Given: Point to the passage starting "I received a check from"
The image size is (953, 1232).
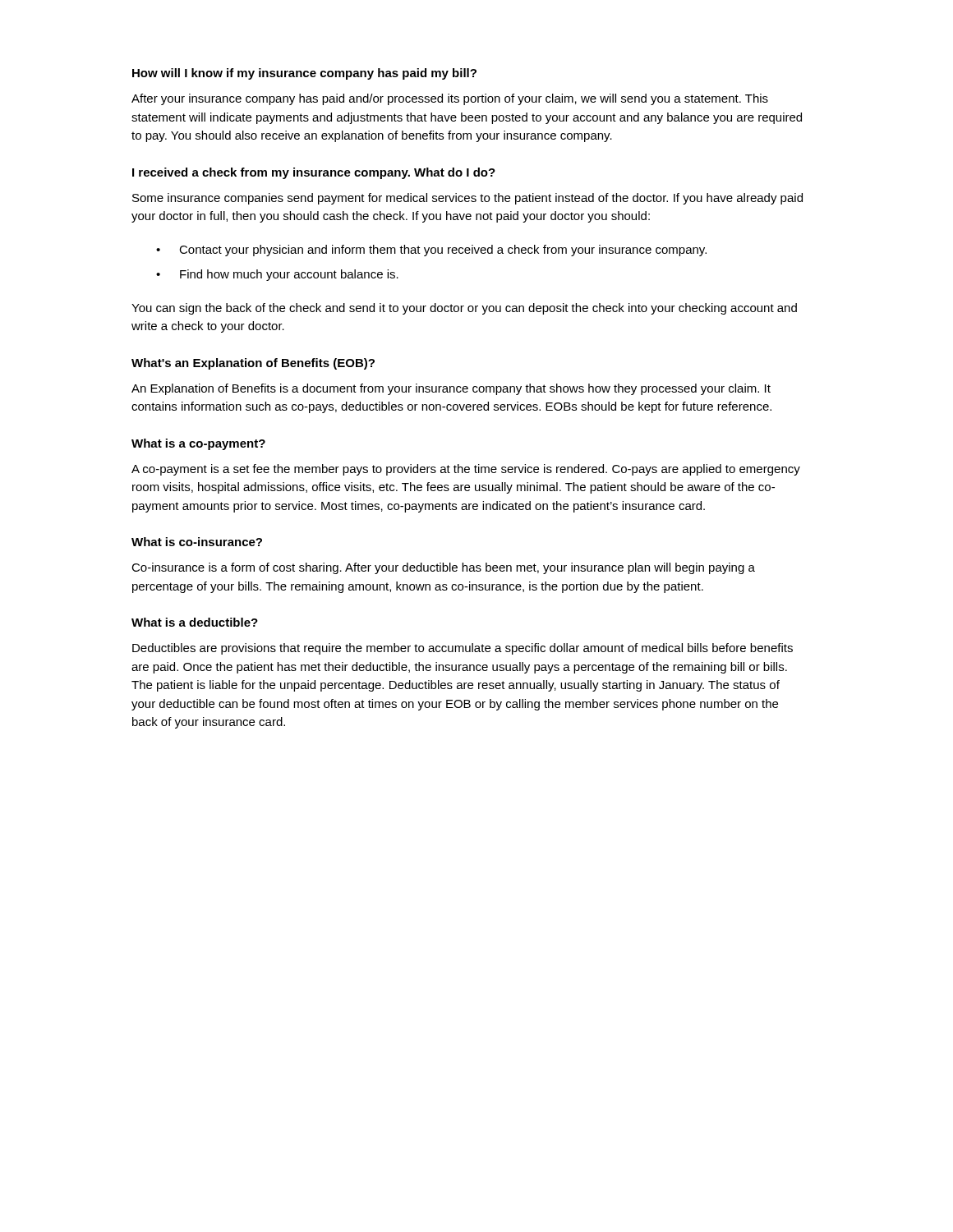Looking at the screenshot, I should (x=313, y=172).
